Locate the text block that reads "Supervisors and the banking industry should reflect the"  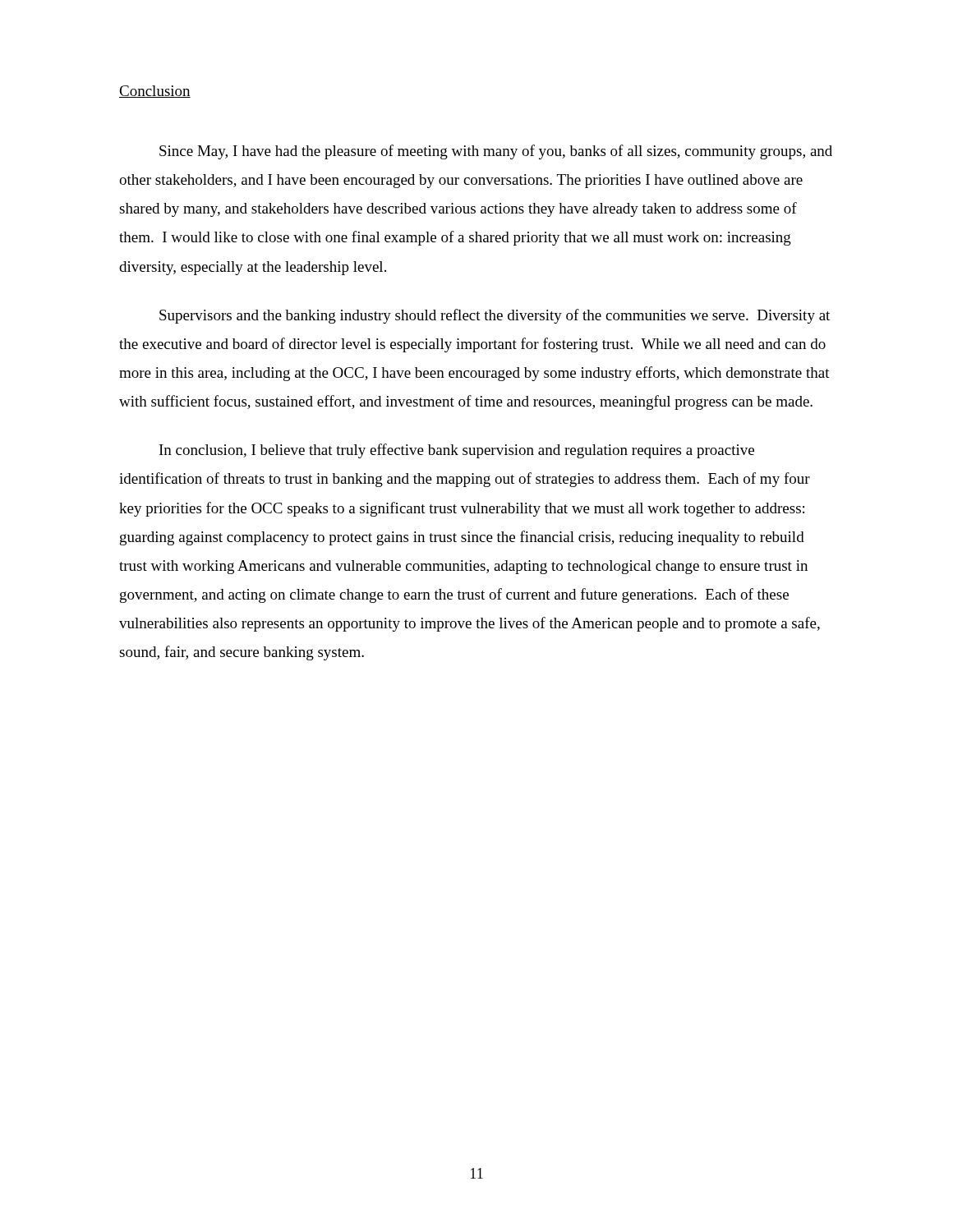click(475, 358)
